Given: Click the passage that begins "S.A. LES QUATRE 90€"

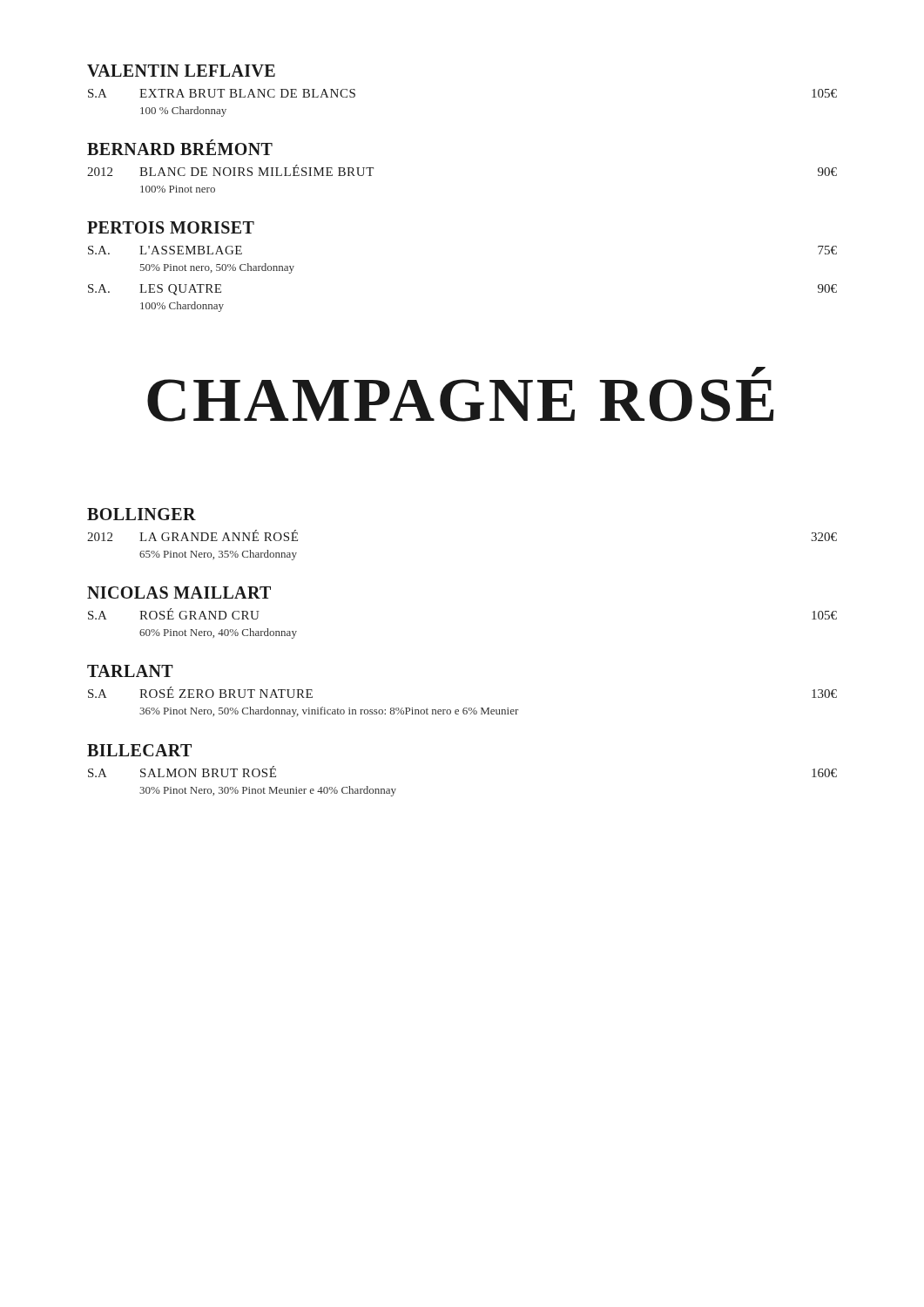Looking at the screenshot, I should (181, 290).
